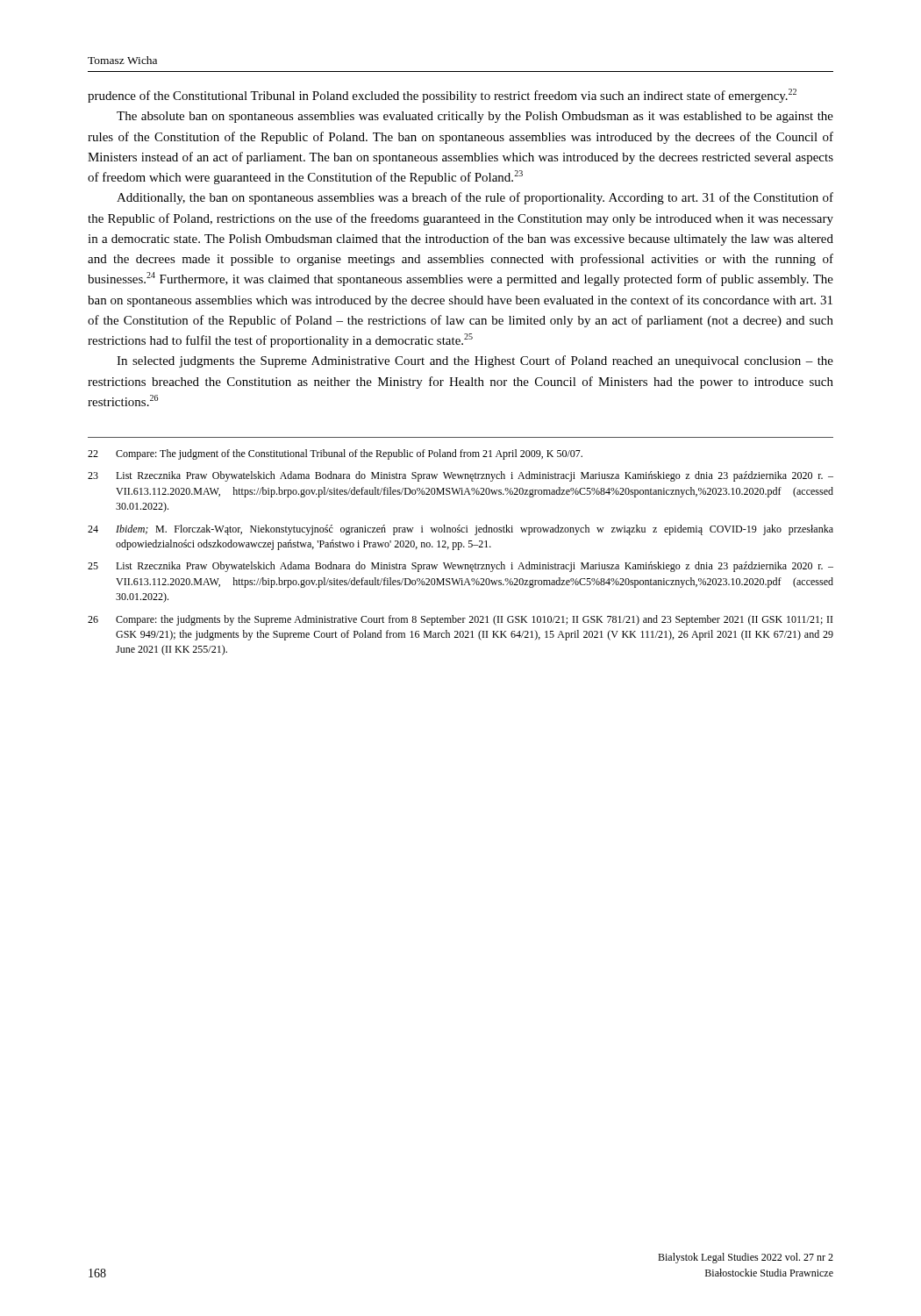
Task: Click on the footnote that says "25 List Rzecznika Praw Obywatelskich Adama"
Action: [x=460, y=582]
